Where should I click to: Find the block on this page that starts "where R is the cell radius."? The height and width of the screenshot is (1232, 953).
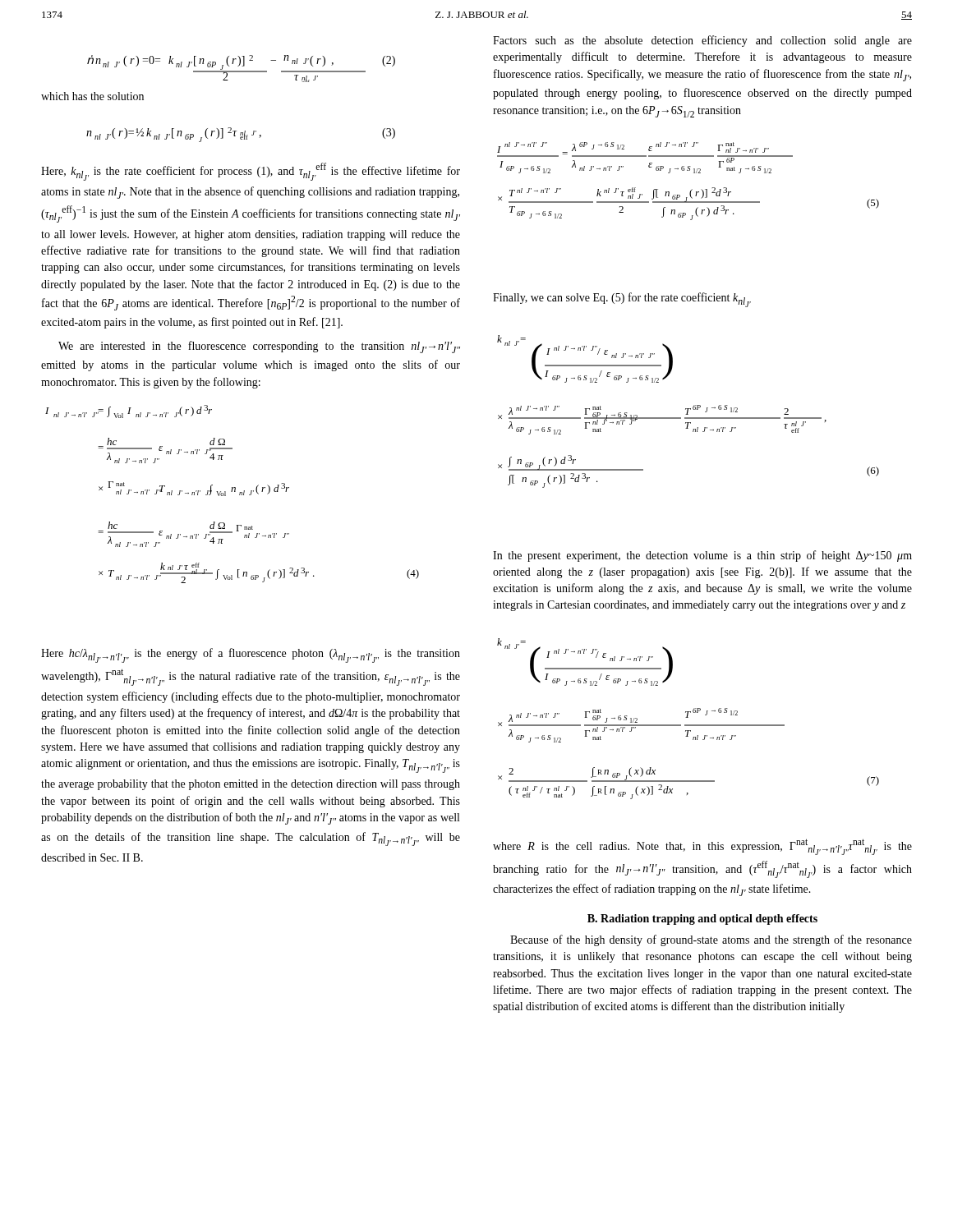[702, 868]
